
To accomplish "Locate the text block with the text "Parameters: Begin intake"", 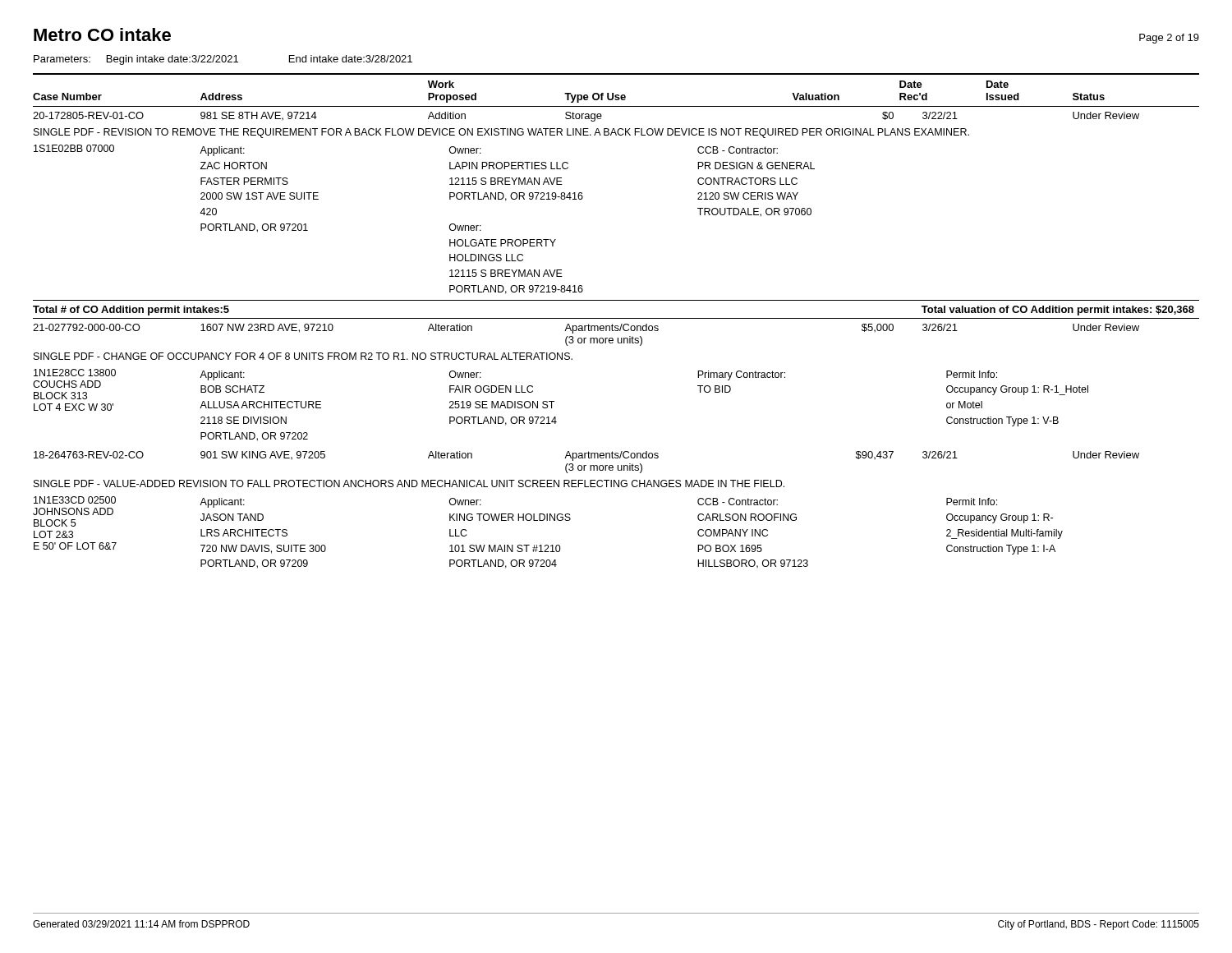I will (223, 59).
